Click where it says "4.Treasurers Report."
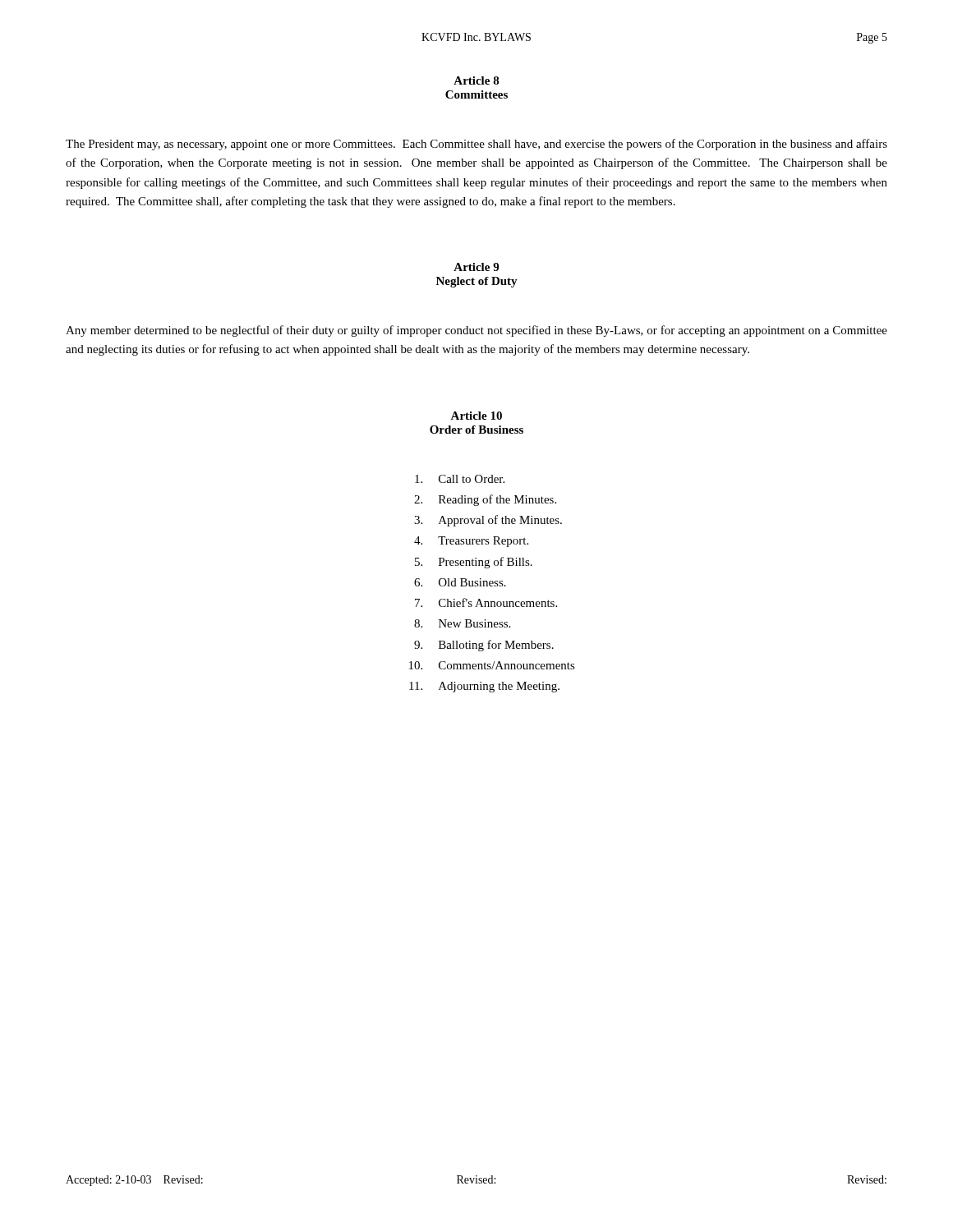 [454, 541]
